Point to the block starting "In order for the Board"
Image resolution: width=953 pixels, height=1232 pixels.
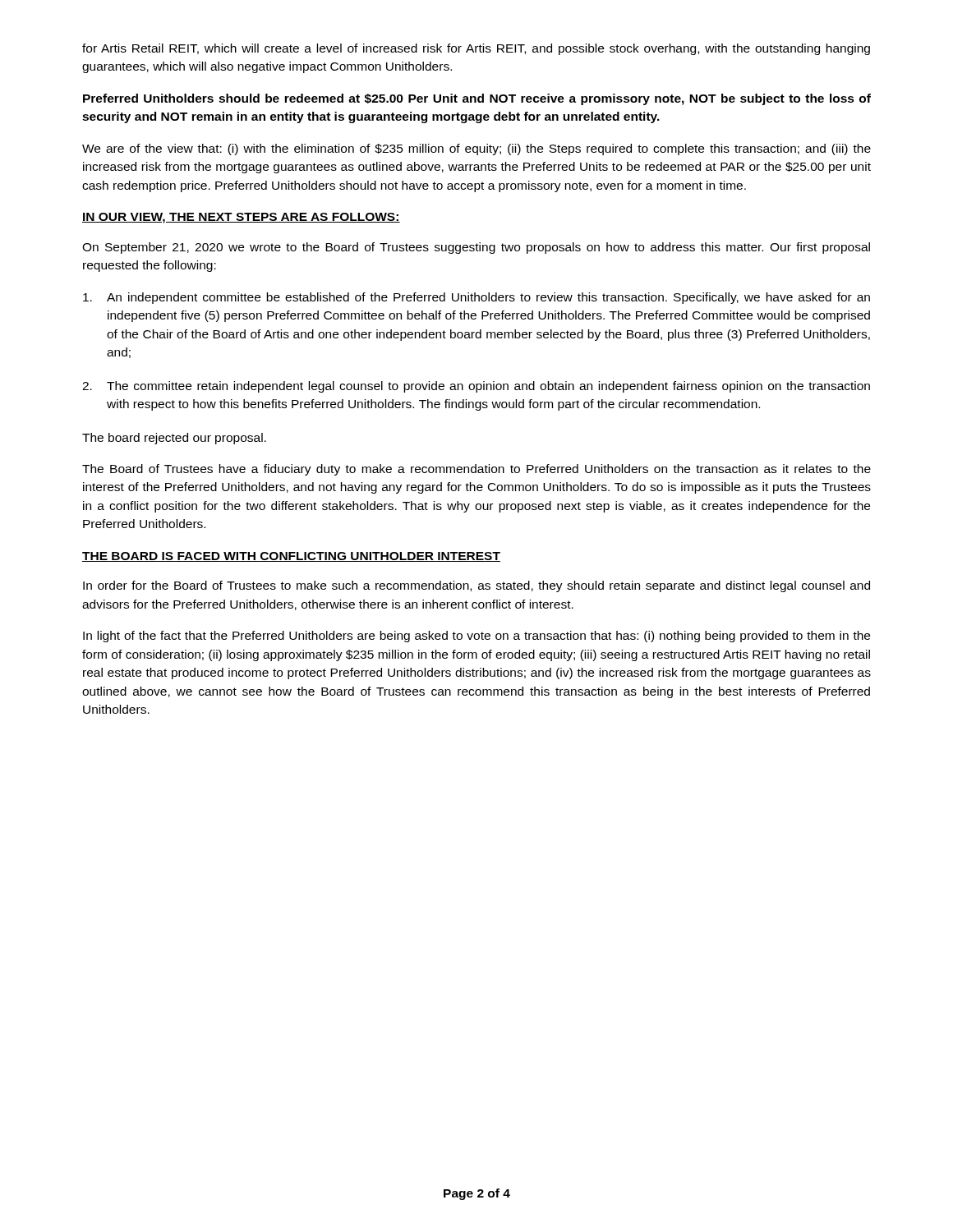click(x=476, y=595)
